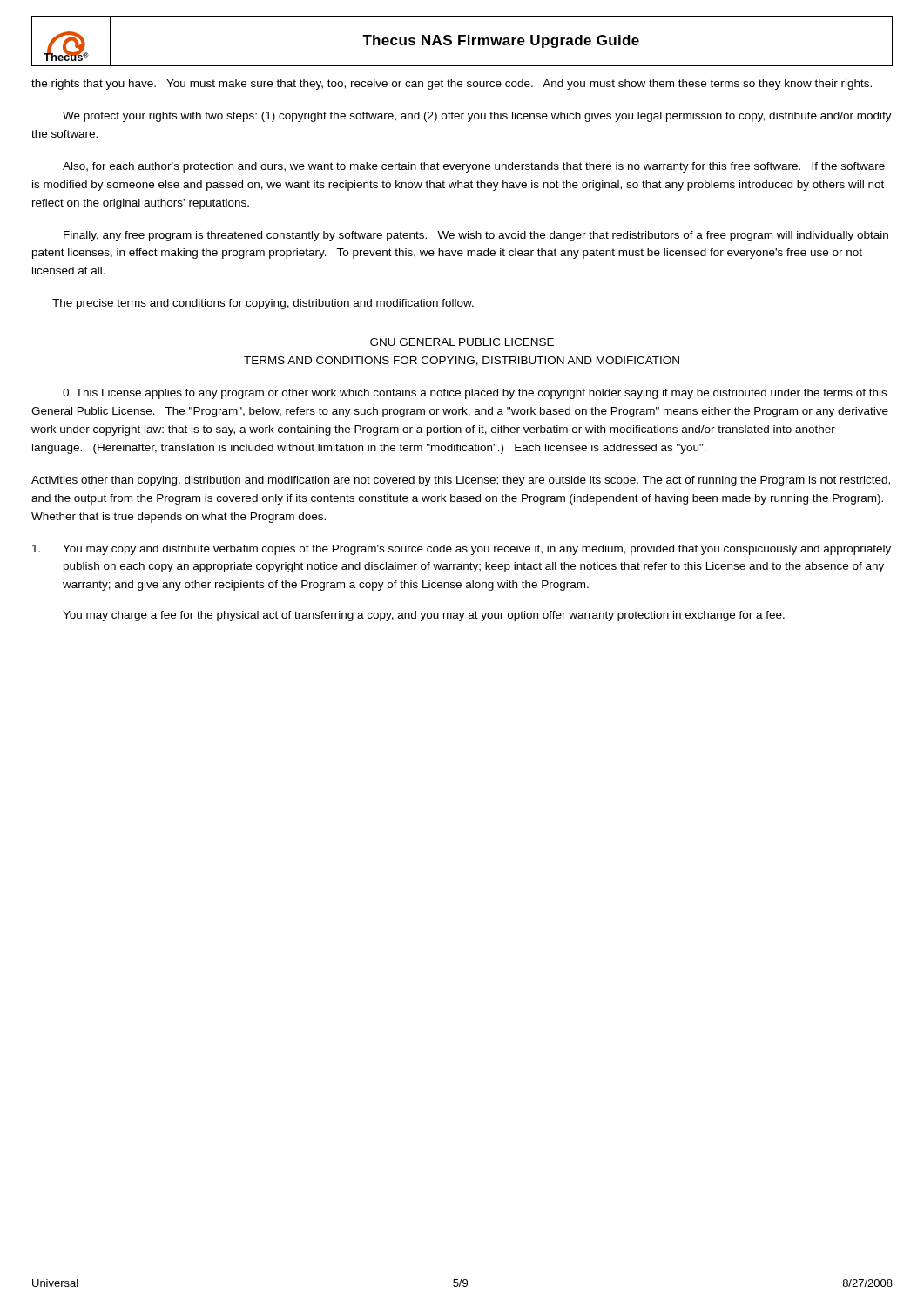This screenshot has height=1307, width=924.
Task: Click the section header
Action: [x=462, y=351]
